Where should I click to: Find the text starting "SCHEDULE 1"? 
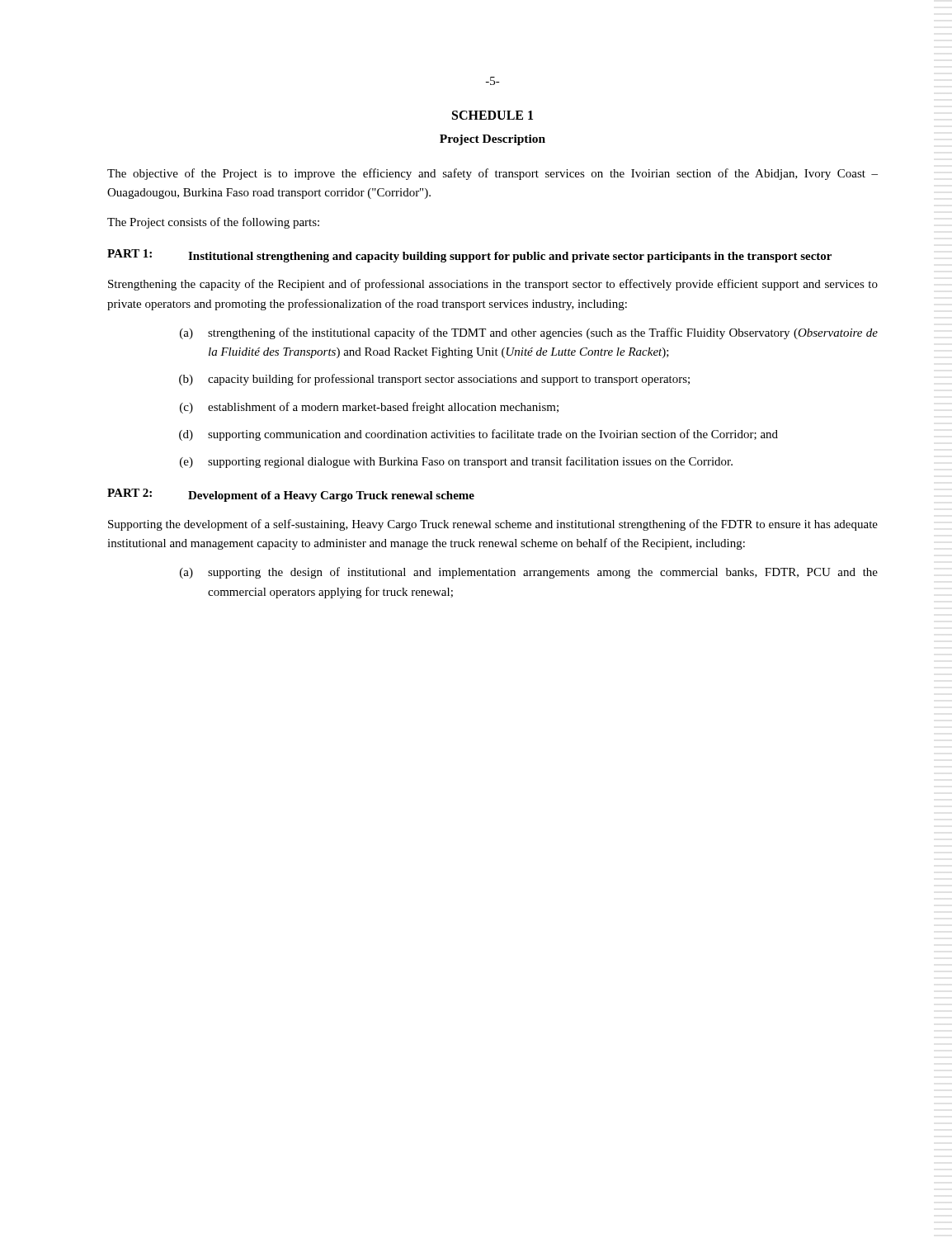(x=493, y=115)
